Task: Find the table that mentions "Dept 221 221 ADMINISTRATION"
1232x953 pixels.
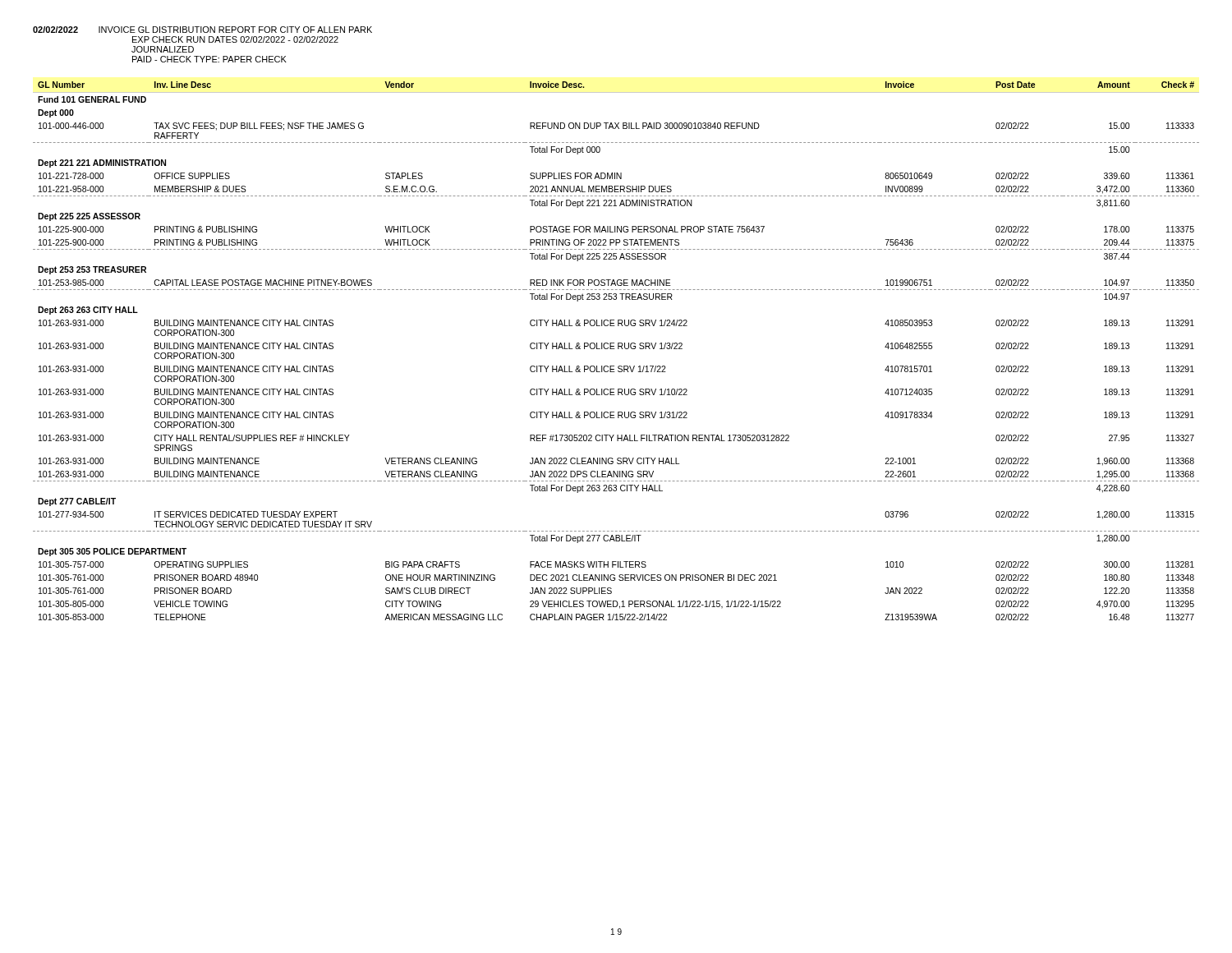Action: pos(616,350)
